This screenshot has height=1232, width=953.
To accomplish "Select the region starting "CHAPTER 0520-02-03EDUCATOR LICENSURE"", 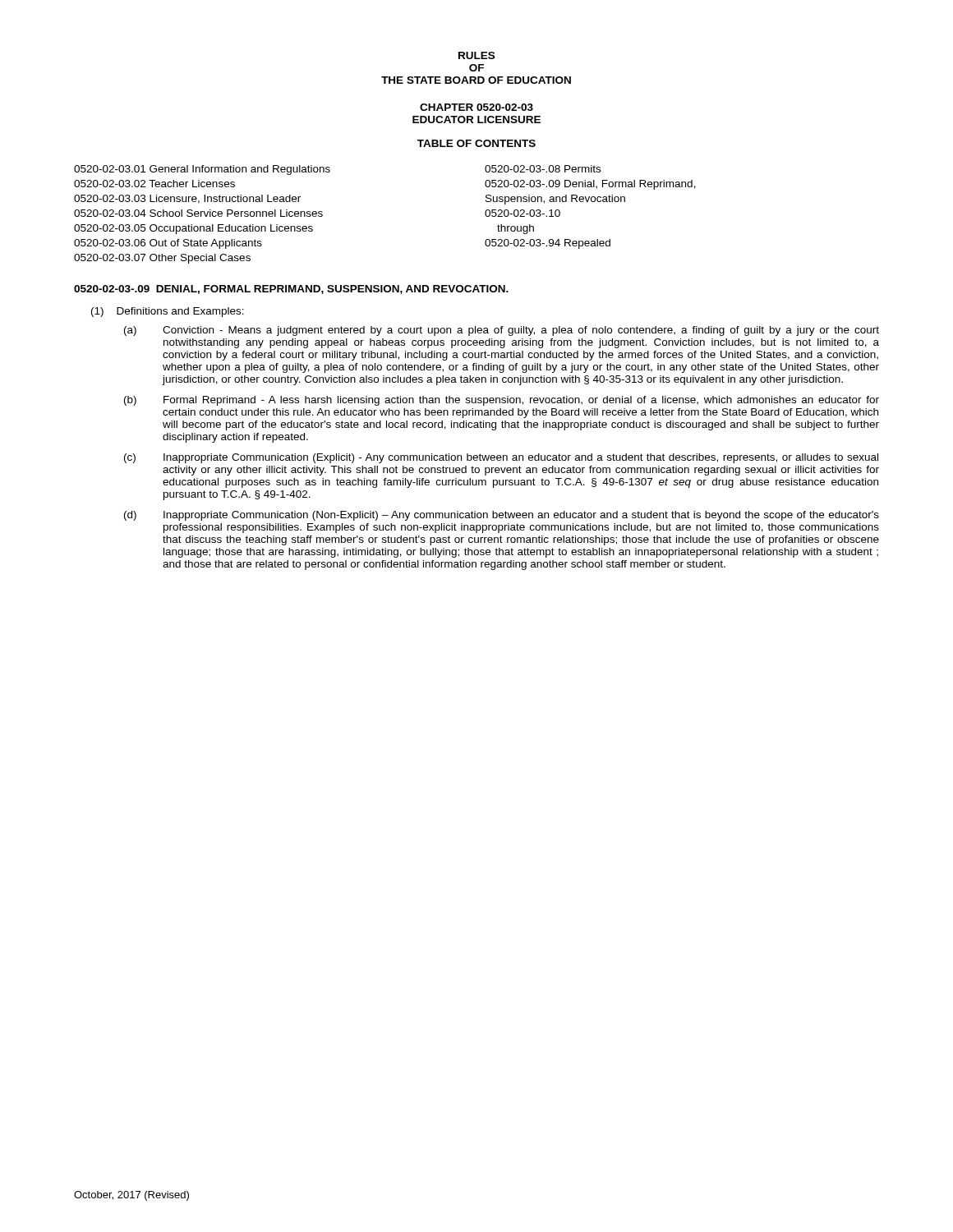I will tap(476, 113).
